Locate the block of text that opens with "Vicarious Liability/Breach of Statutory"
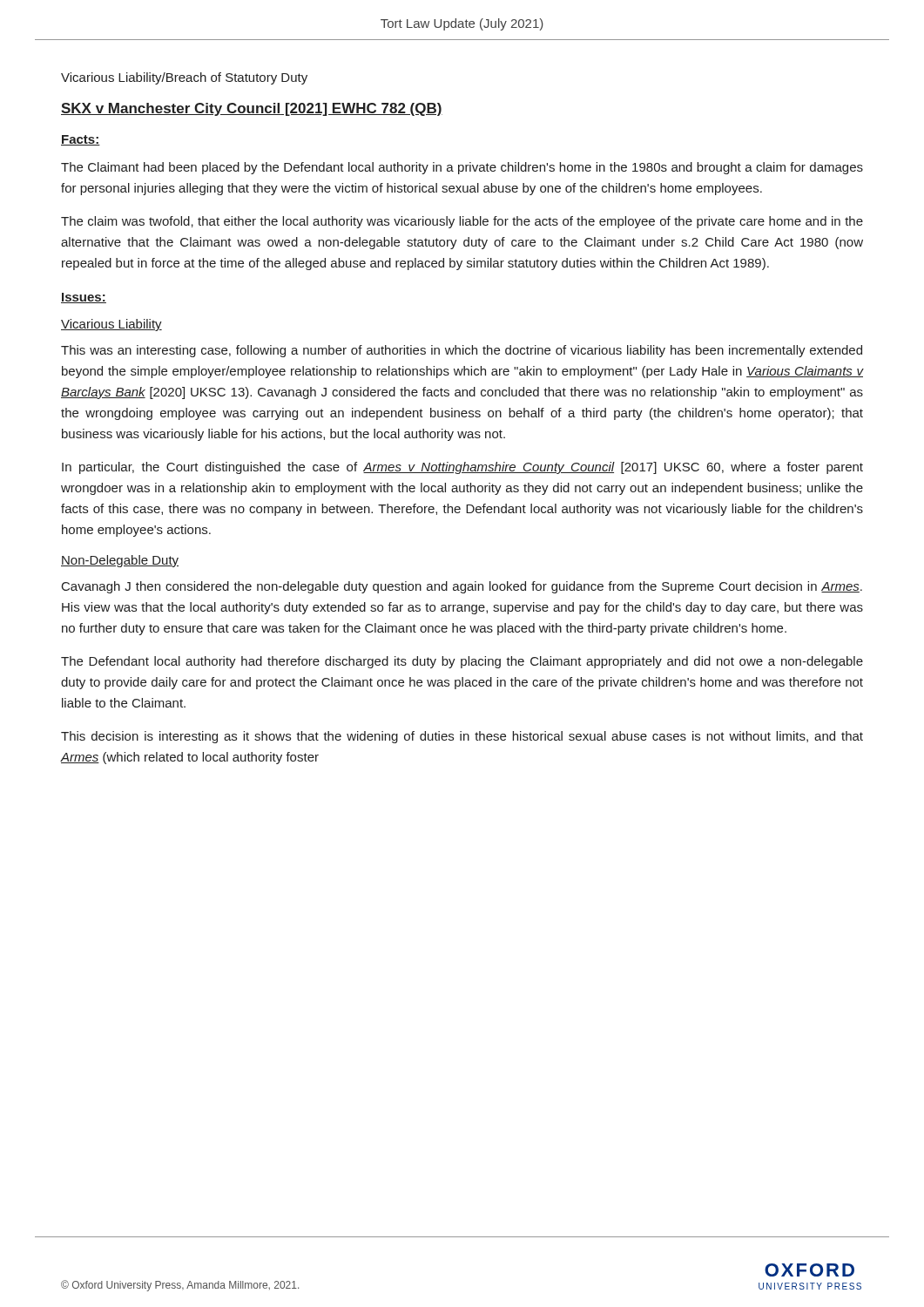This screenshot has width=924, height=1307. coord(184,77)
